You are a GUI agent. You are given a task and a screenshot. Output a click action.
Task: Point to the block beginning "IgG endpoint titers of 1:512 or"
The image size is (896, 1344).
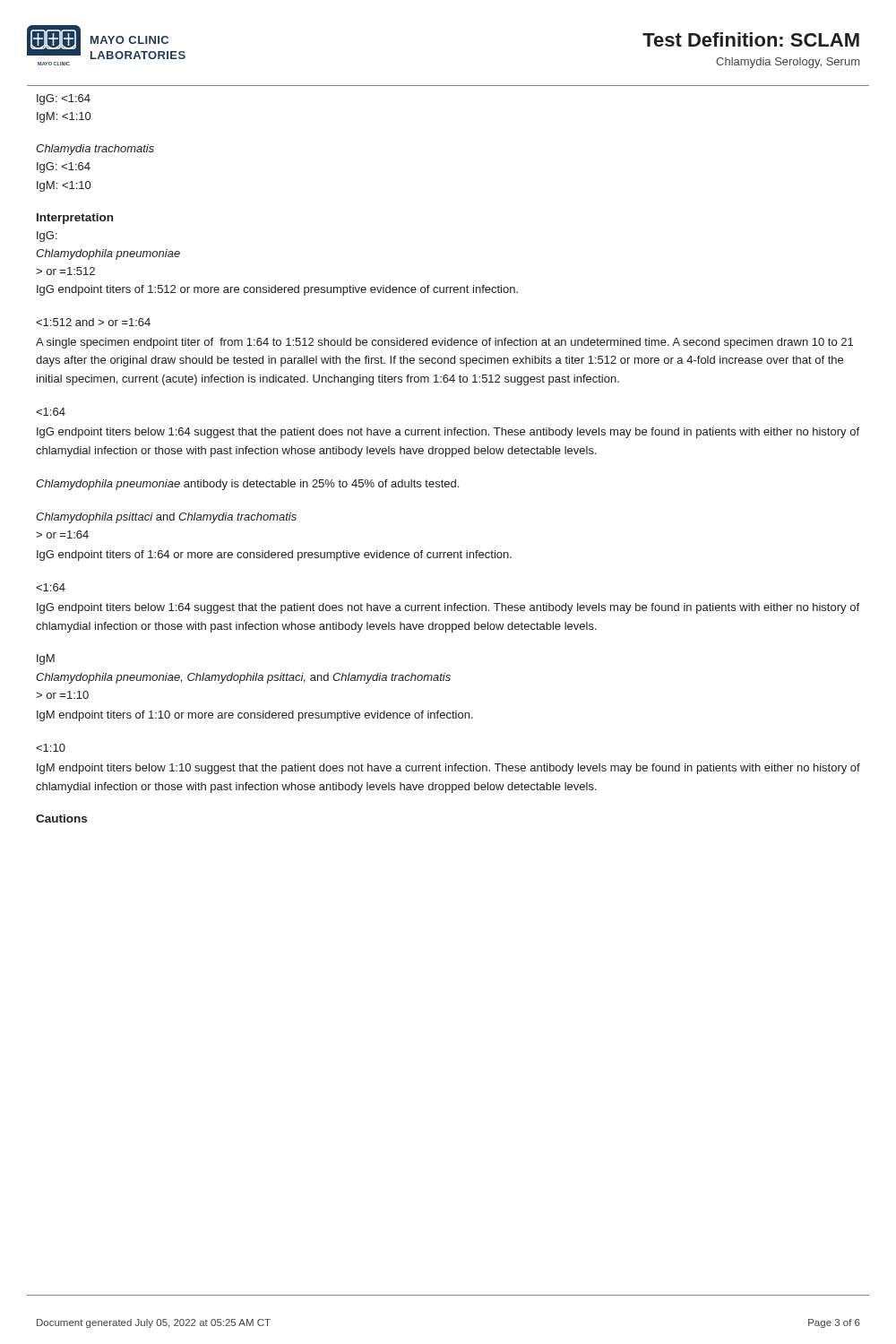(448, 290)
